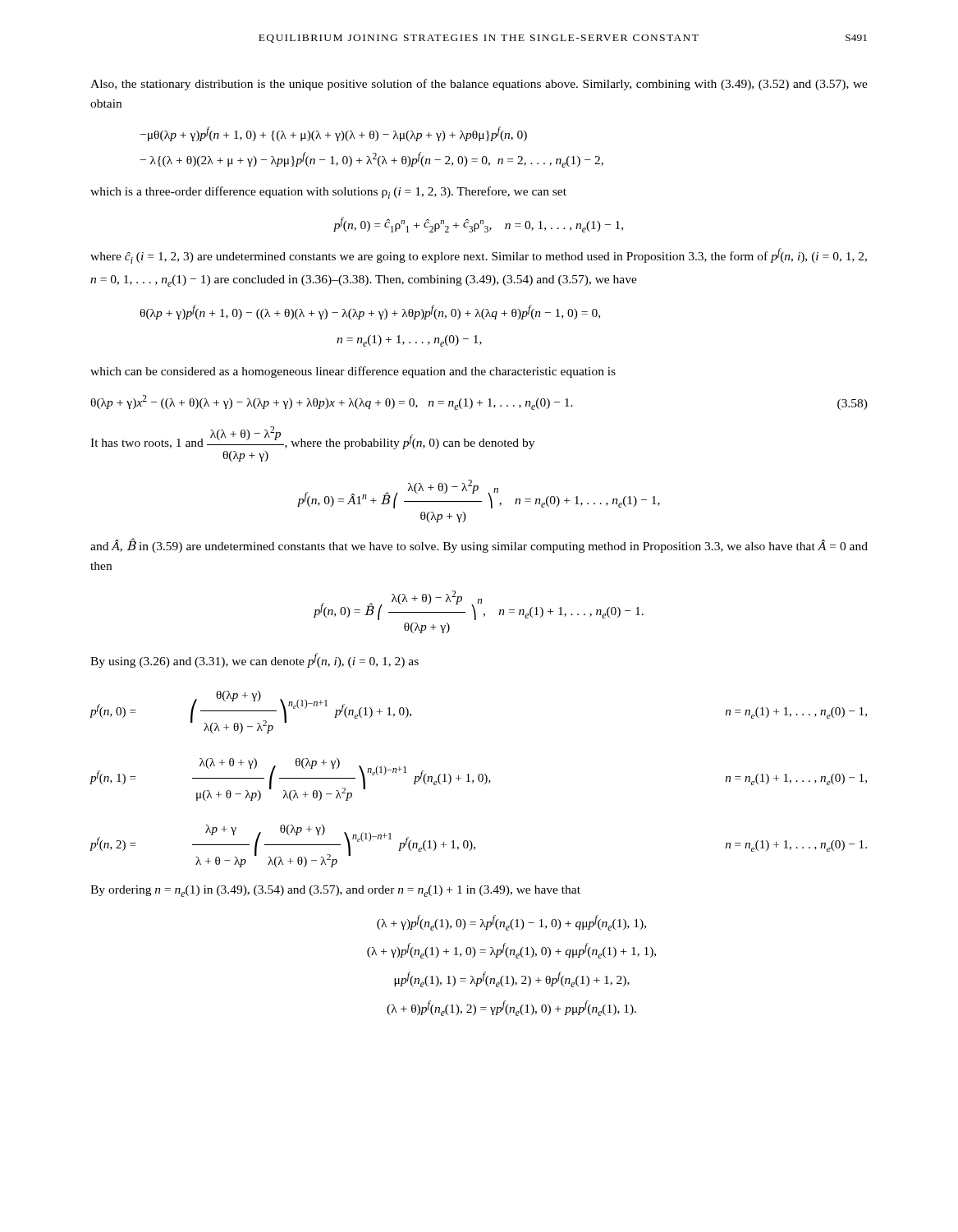
Task: Navigate to the text starting "which can be considered as"
Action: tap(479, 371)
